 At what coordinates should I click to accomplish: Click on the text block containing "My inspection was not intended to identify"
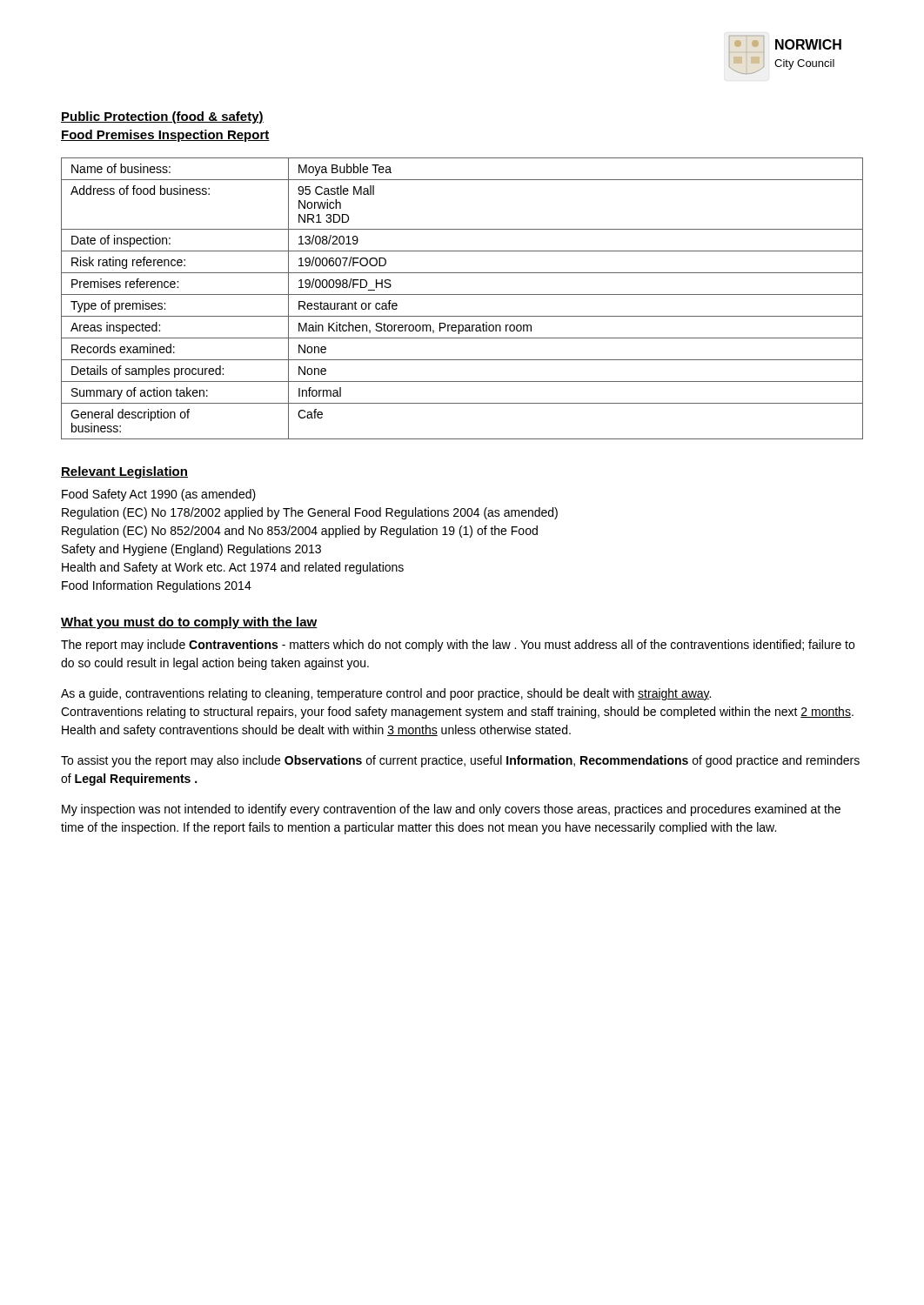(451, 818)
